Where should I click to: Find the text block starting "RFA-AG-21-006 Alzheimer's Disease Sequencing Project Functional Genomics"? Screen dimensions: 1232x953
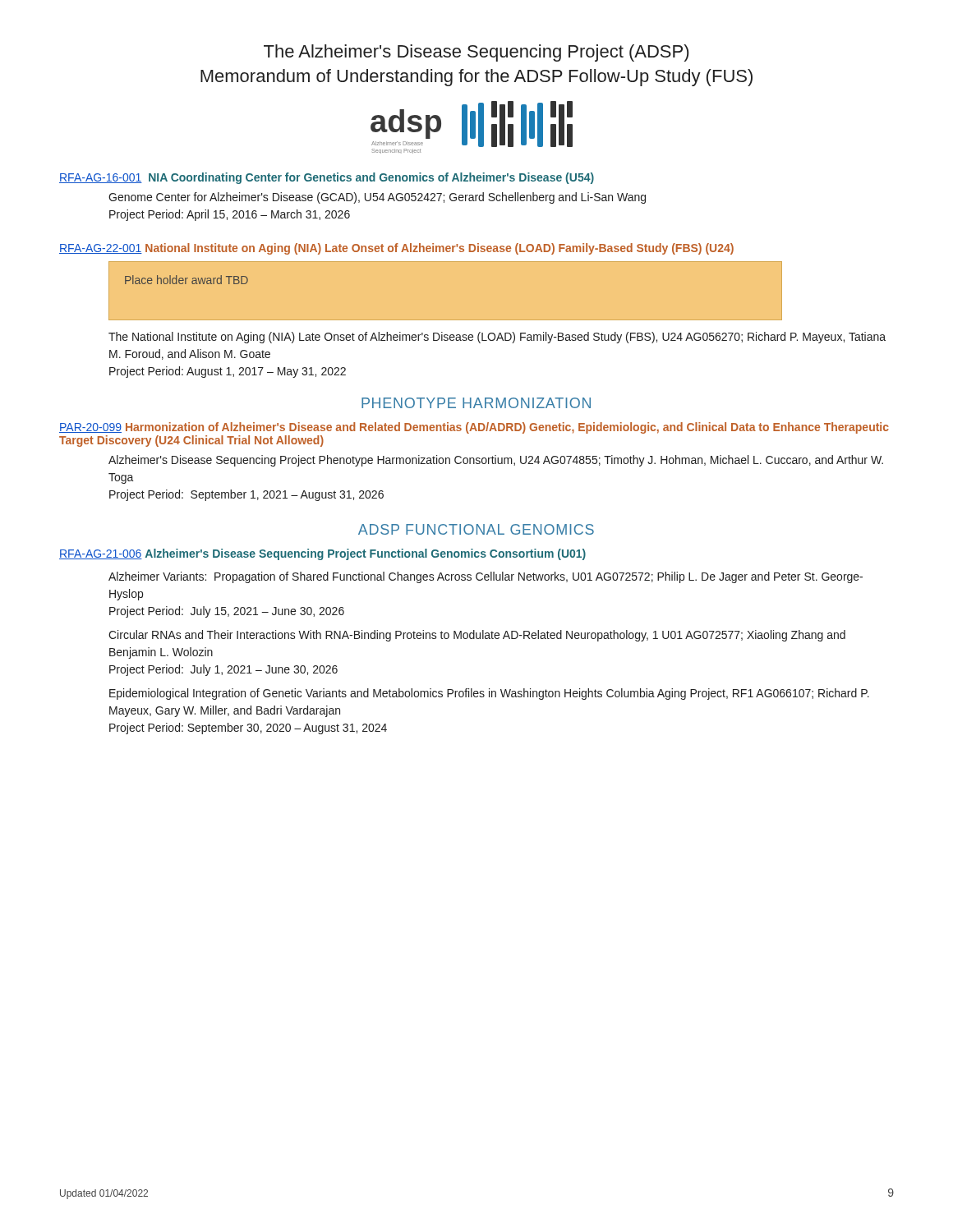point(323,554)
